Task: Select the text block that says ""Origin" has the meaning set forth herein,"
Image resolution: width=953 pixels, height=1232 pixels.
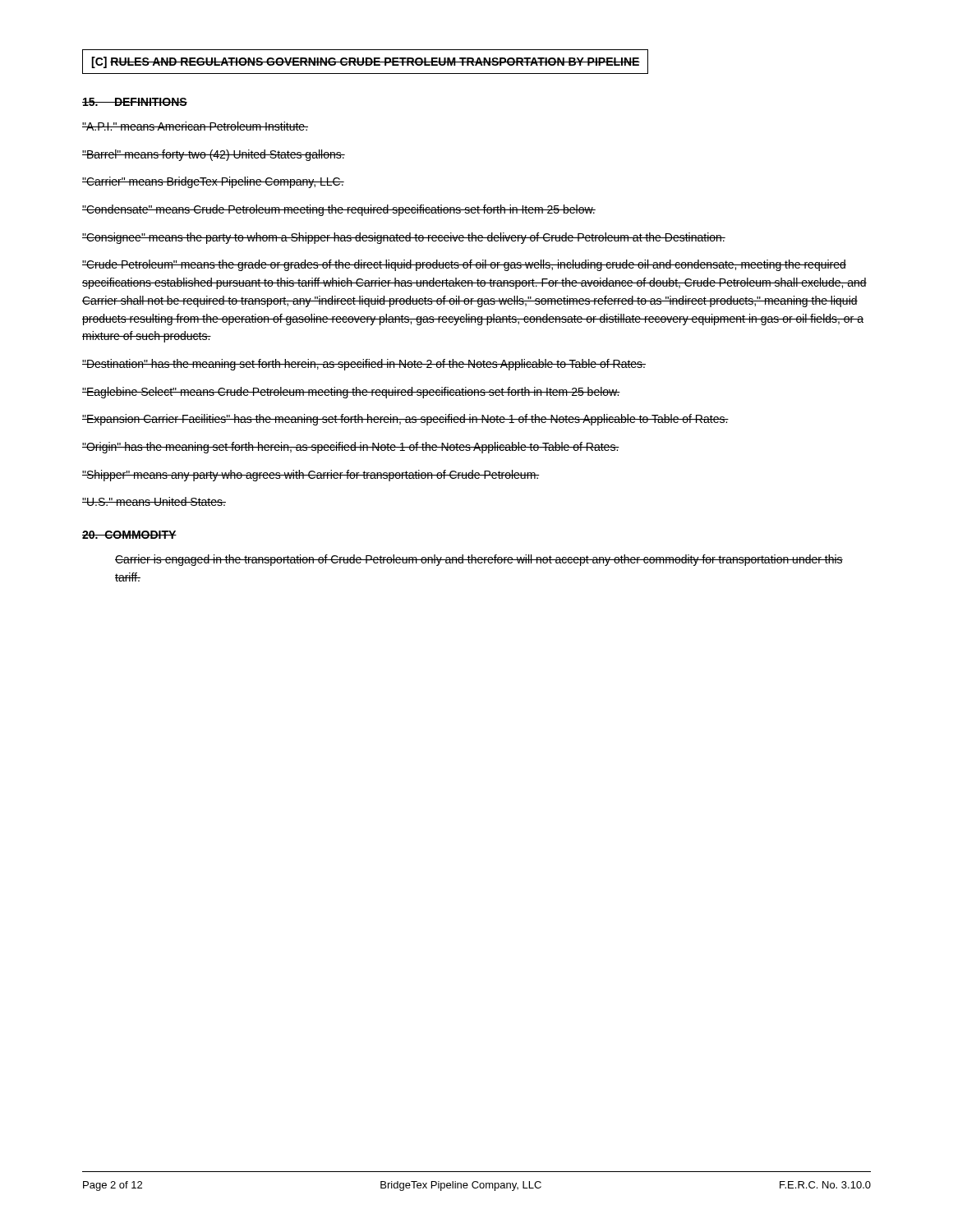Action: [351, 447]
